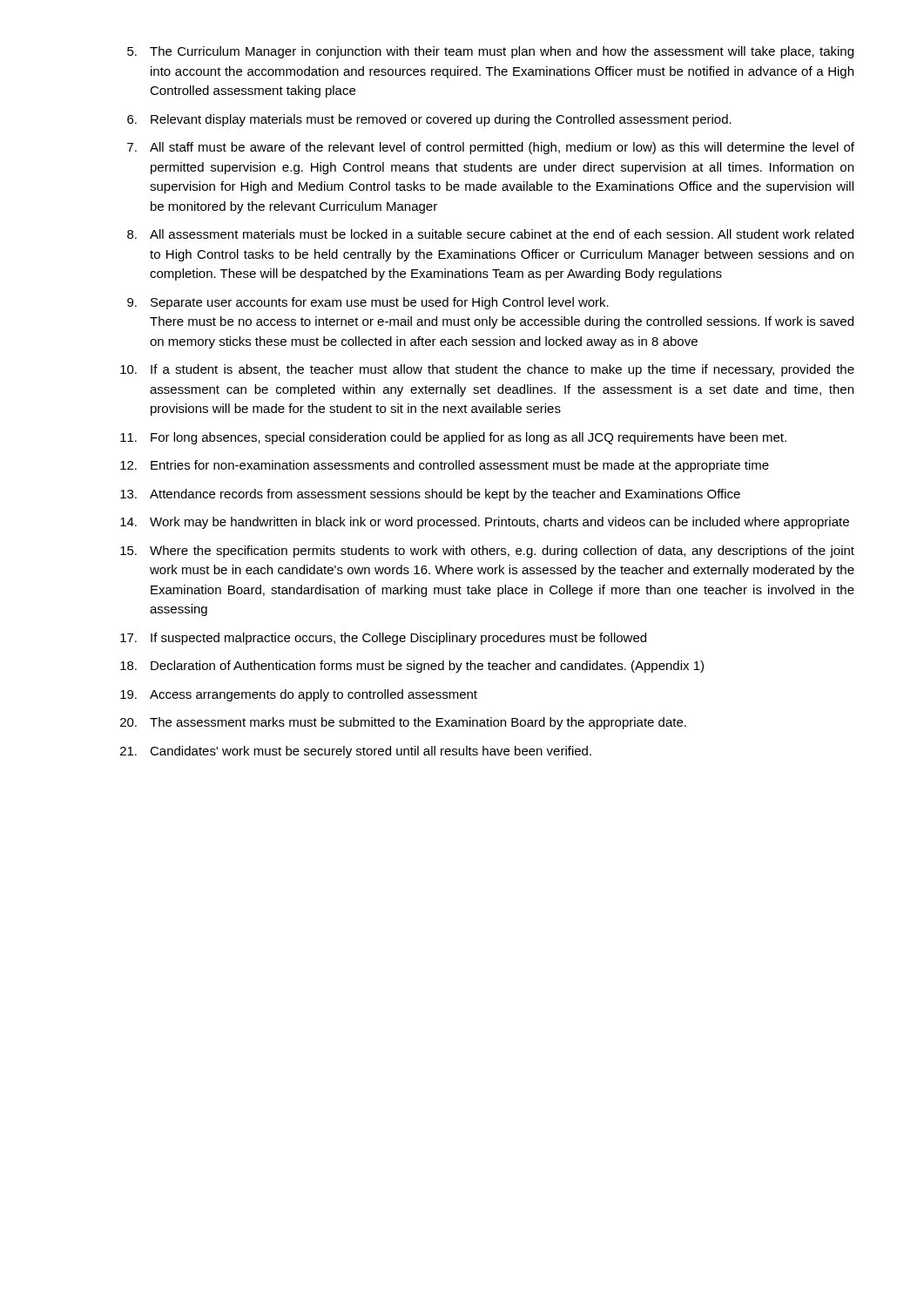Click on the passage starting "17. If suspected"
Image resolution: width=924 pixels, height=1307 pixels.
pos(479,638)
